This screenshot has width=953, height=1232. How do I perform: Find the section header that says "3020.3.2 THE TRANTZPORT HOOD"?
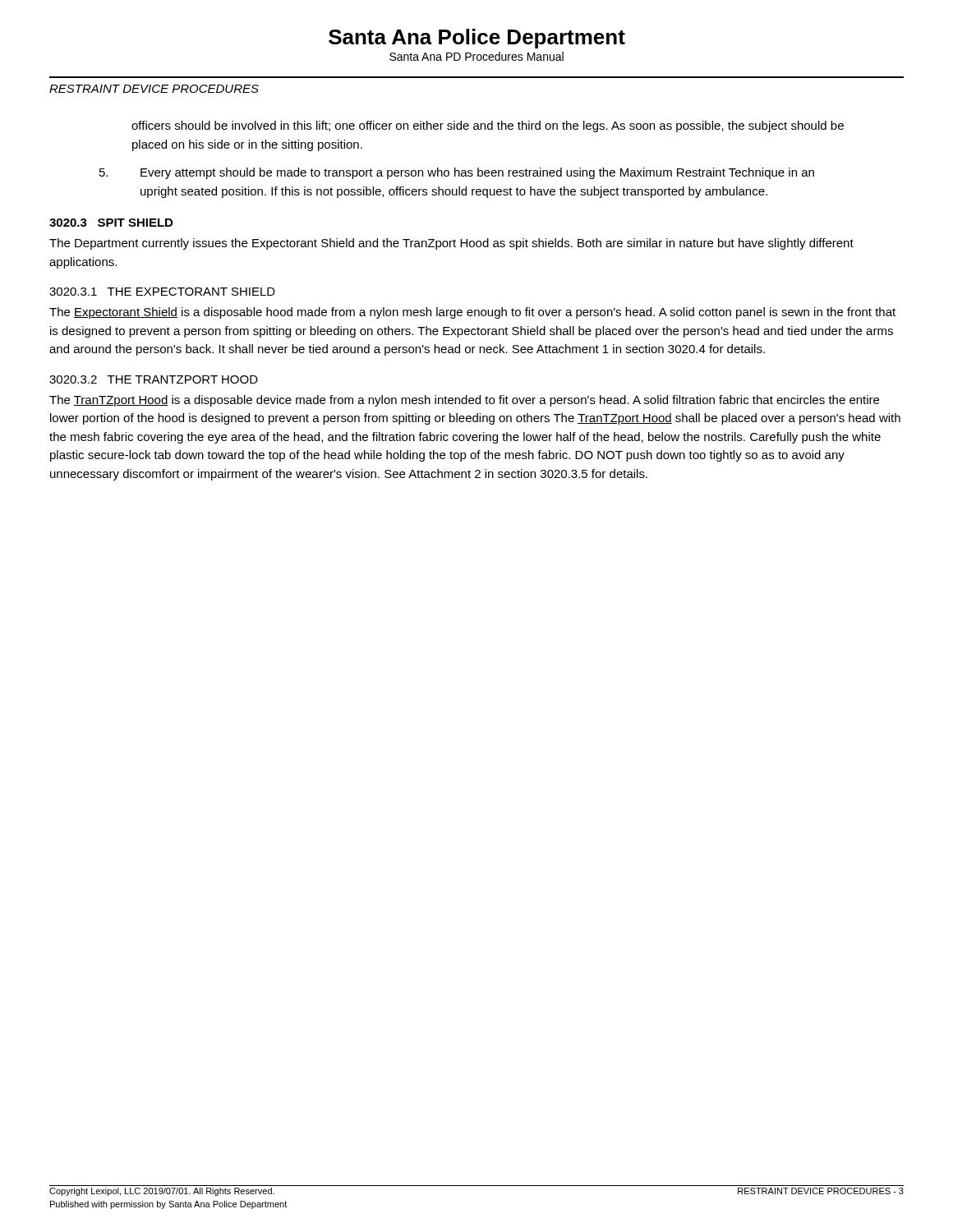click(154, 379)
